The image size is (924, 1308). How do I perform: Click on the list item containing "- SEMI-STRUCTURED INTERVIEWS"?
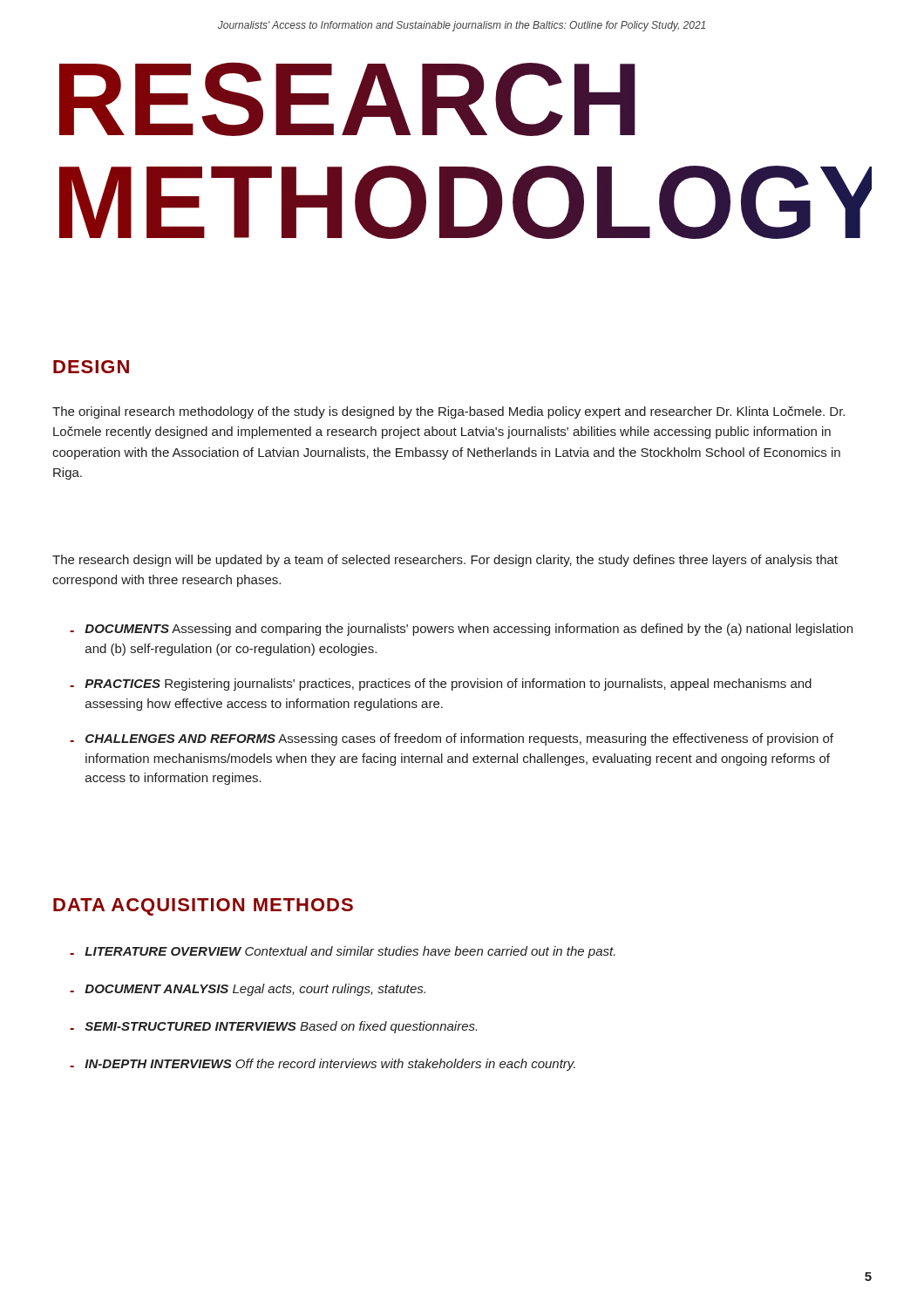(x=274, y=1028)
